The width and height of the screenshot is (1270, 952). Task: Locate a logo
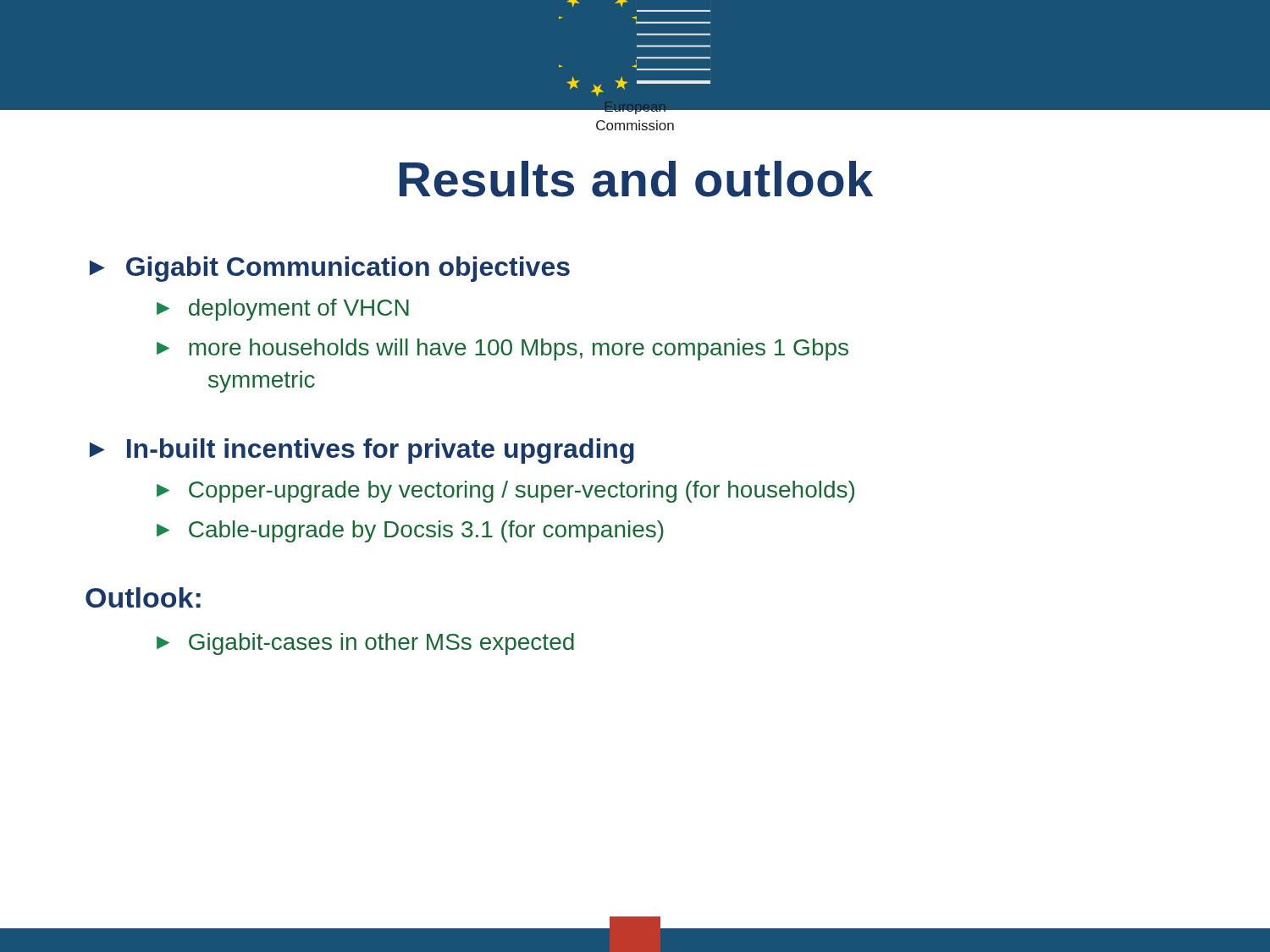[x=635, y=68]
